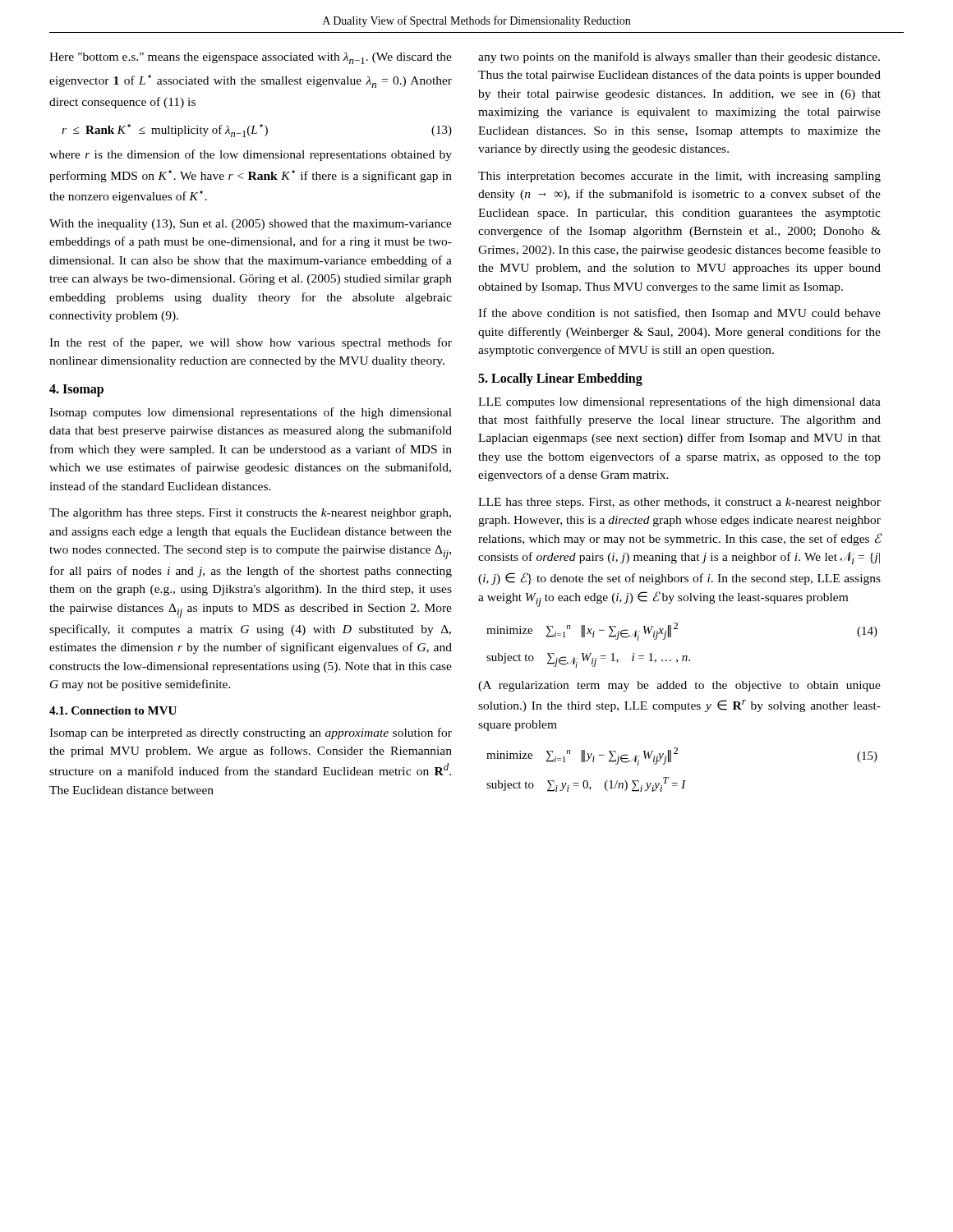953x1232 pixels.
Task: Point to the region starting "The algorithm has three steps."
Action: [251, 599]
